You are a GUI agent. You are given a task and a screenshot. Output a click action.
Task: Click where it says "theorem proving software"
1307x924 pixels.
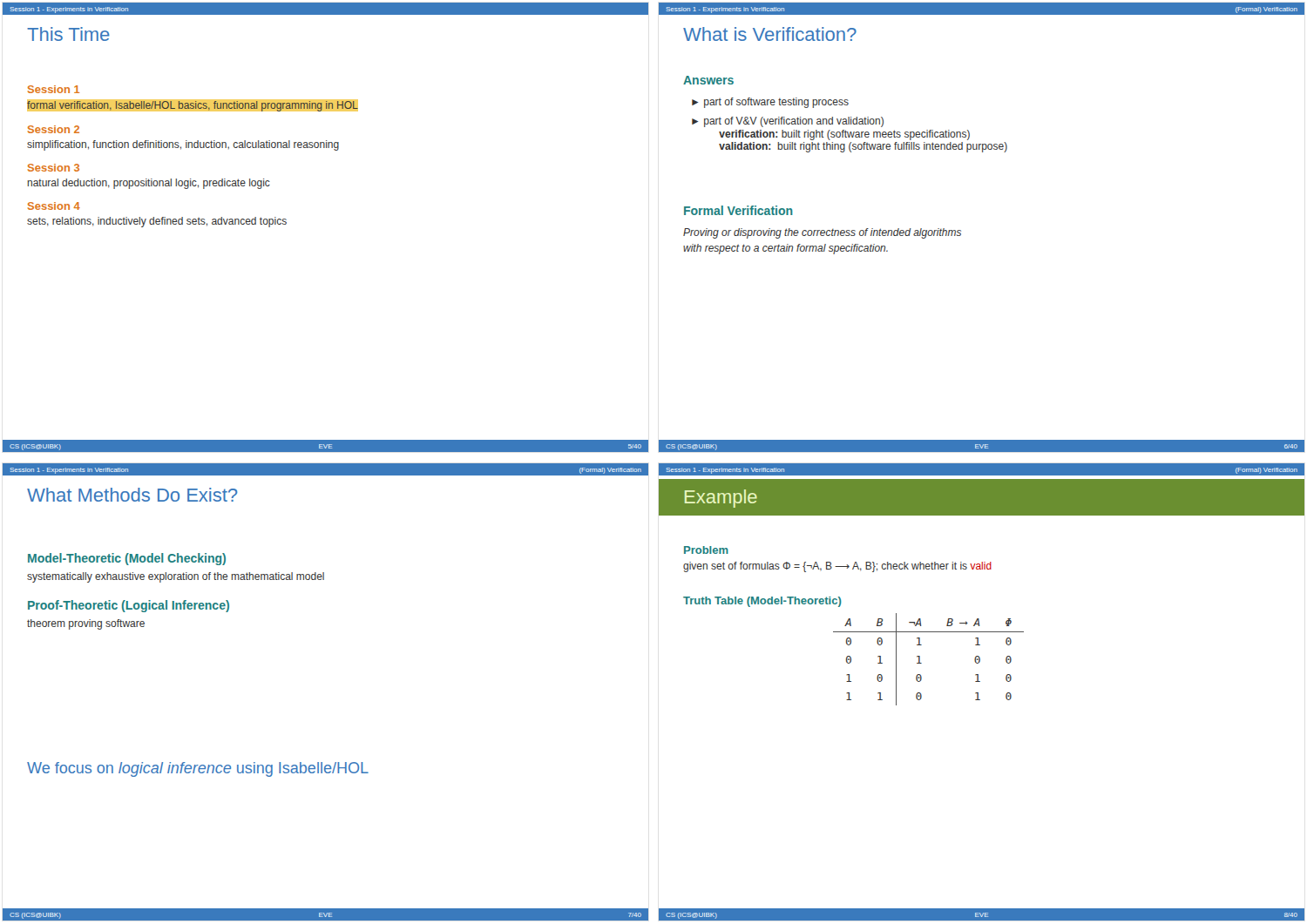click(86, 624)
